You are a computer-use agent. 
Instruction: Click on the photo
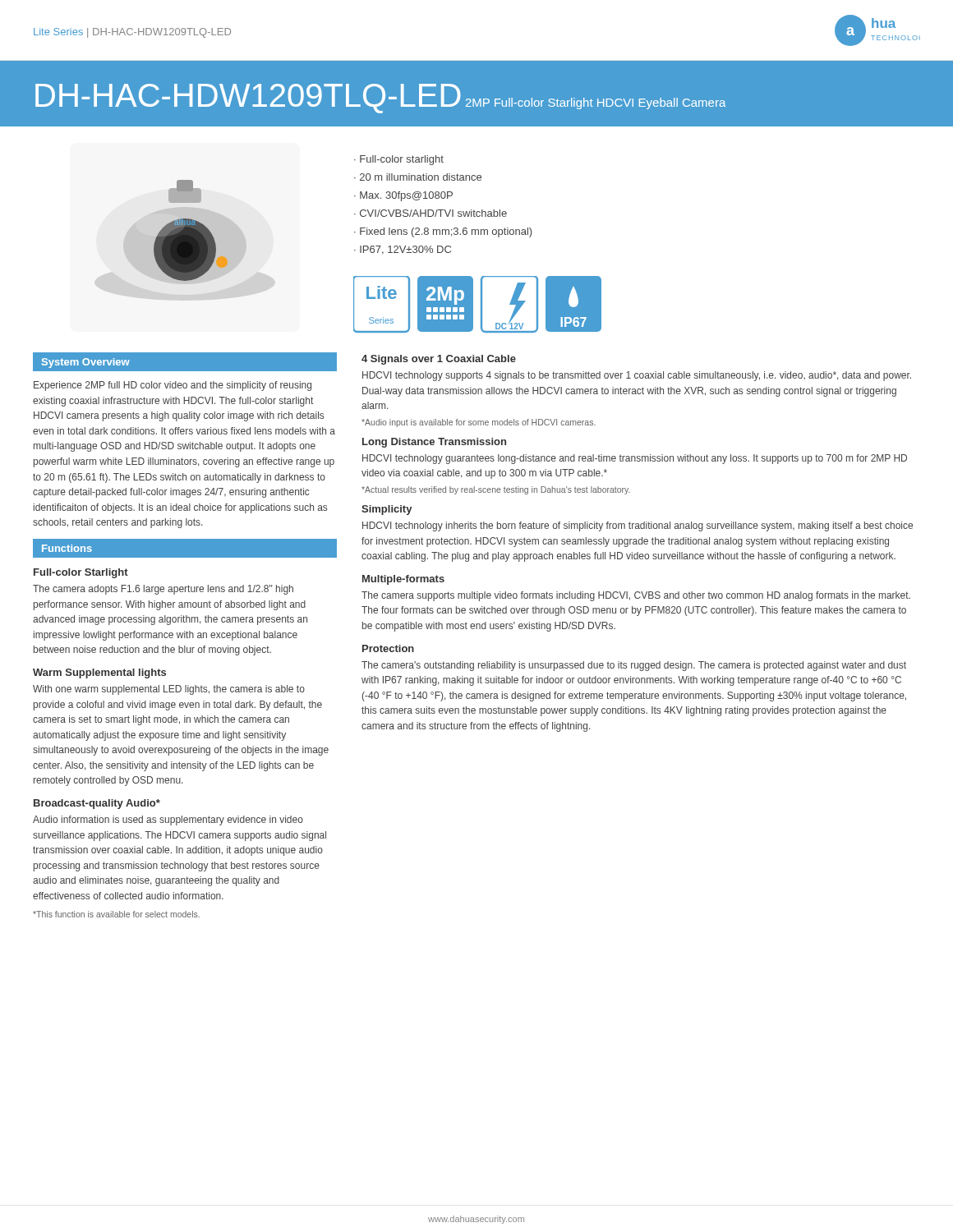pyautogui.click(x=185, y=239)
